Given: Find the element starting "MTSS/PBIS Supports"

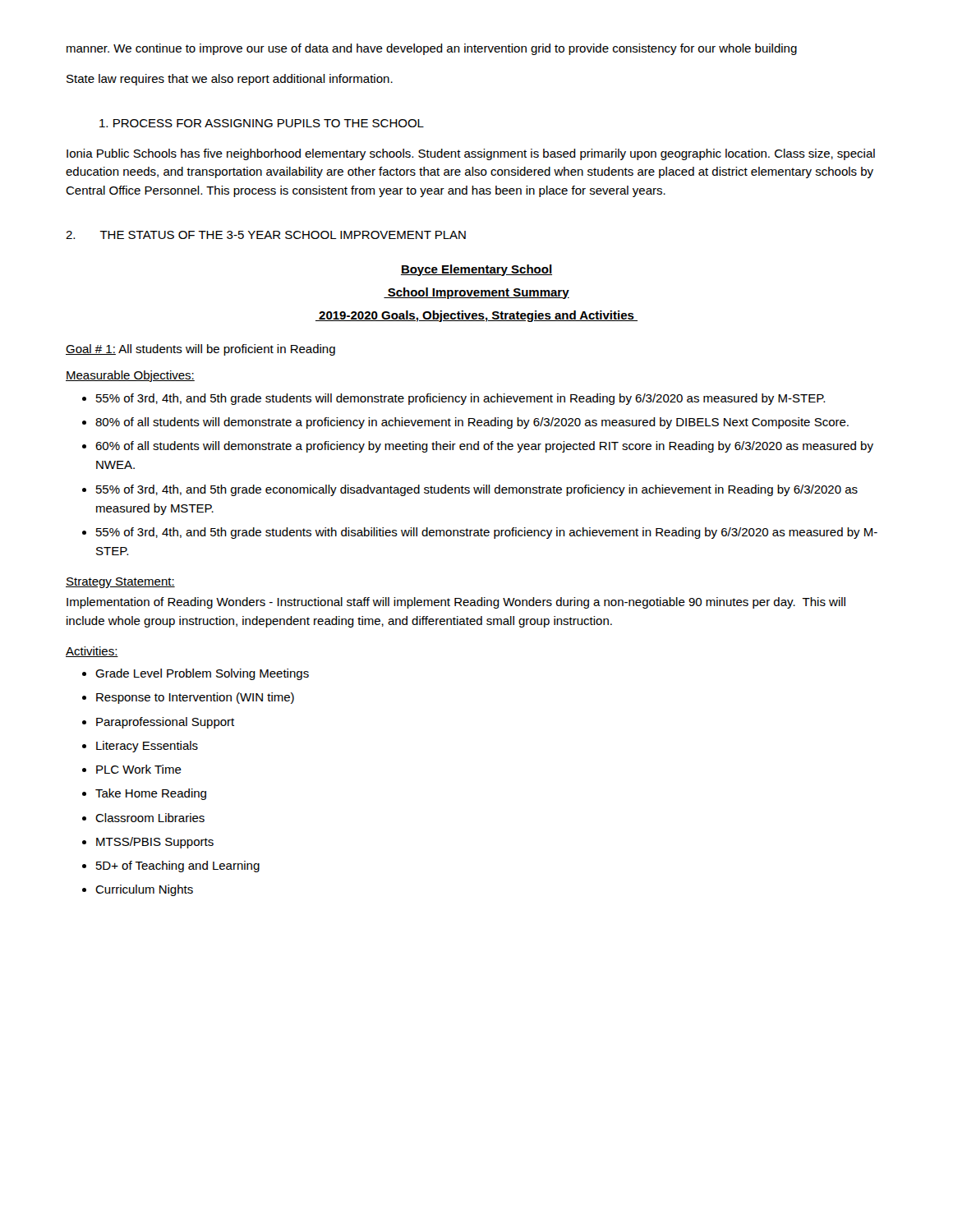Looking at the screenshot, I should tap(155, 841).
